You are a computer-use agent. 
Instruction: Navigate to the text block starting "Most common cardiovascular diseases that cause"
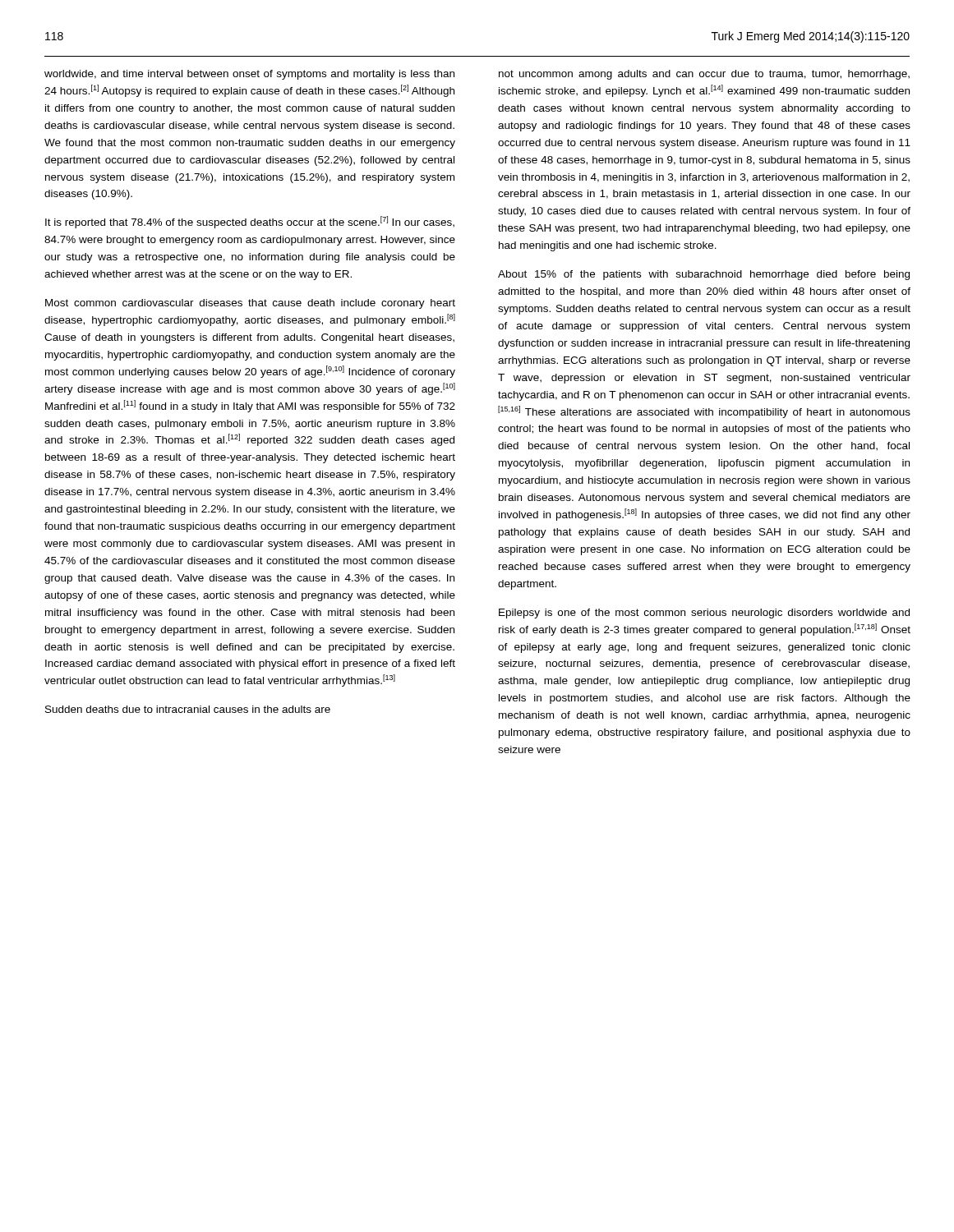pos(250,493)
